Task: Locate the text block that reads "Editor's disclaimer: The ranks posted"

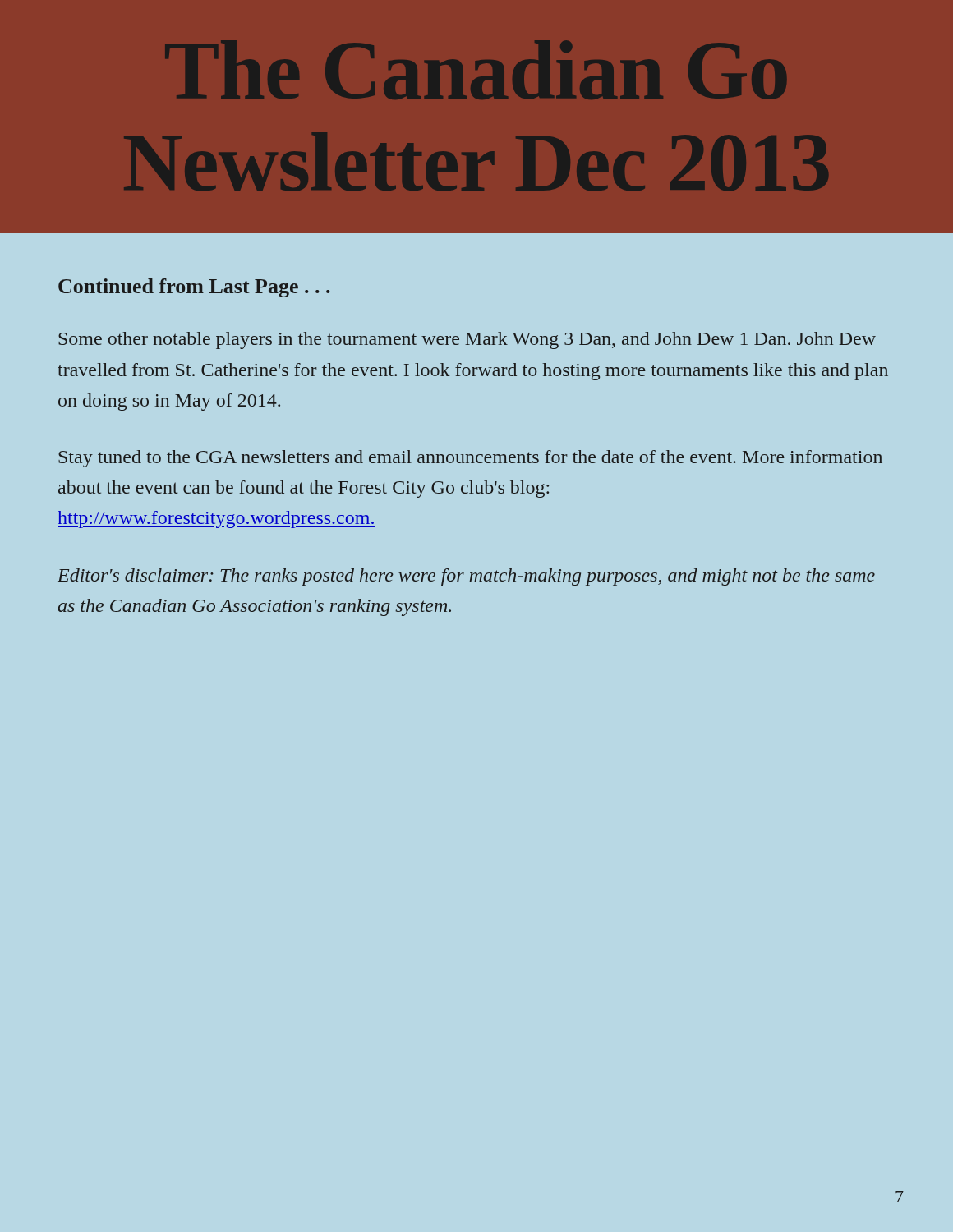Action: tap(476, 590)
